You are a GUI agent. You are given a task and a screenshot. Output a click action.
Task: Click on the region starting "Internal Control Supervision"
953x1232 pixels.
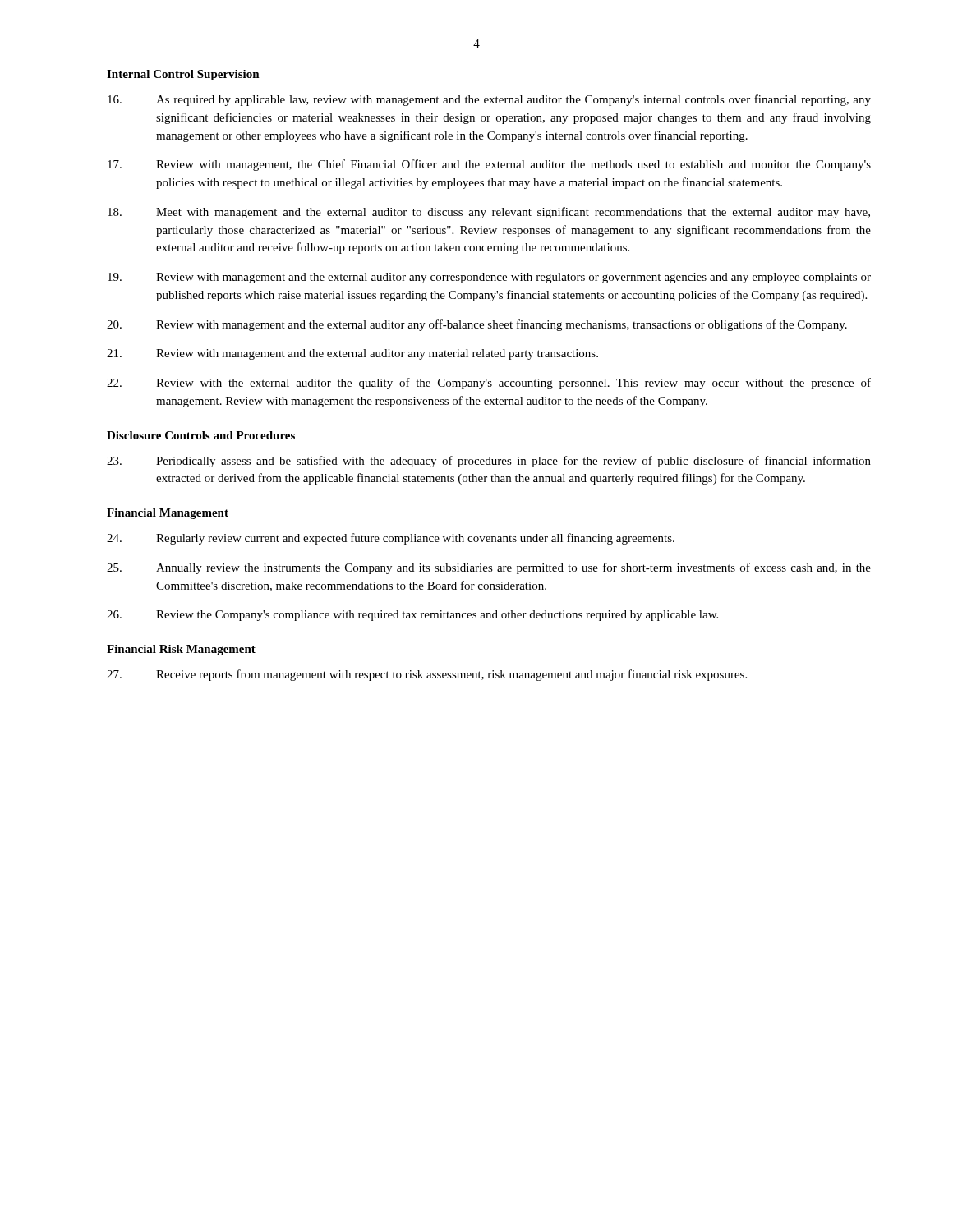coord(183,74)
